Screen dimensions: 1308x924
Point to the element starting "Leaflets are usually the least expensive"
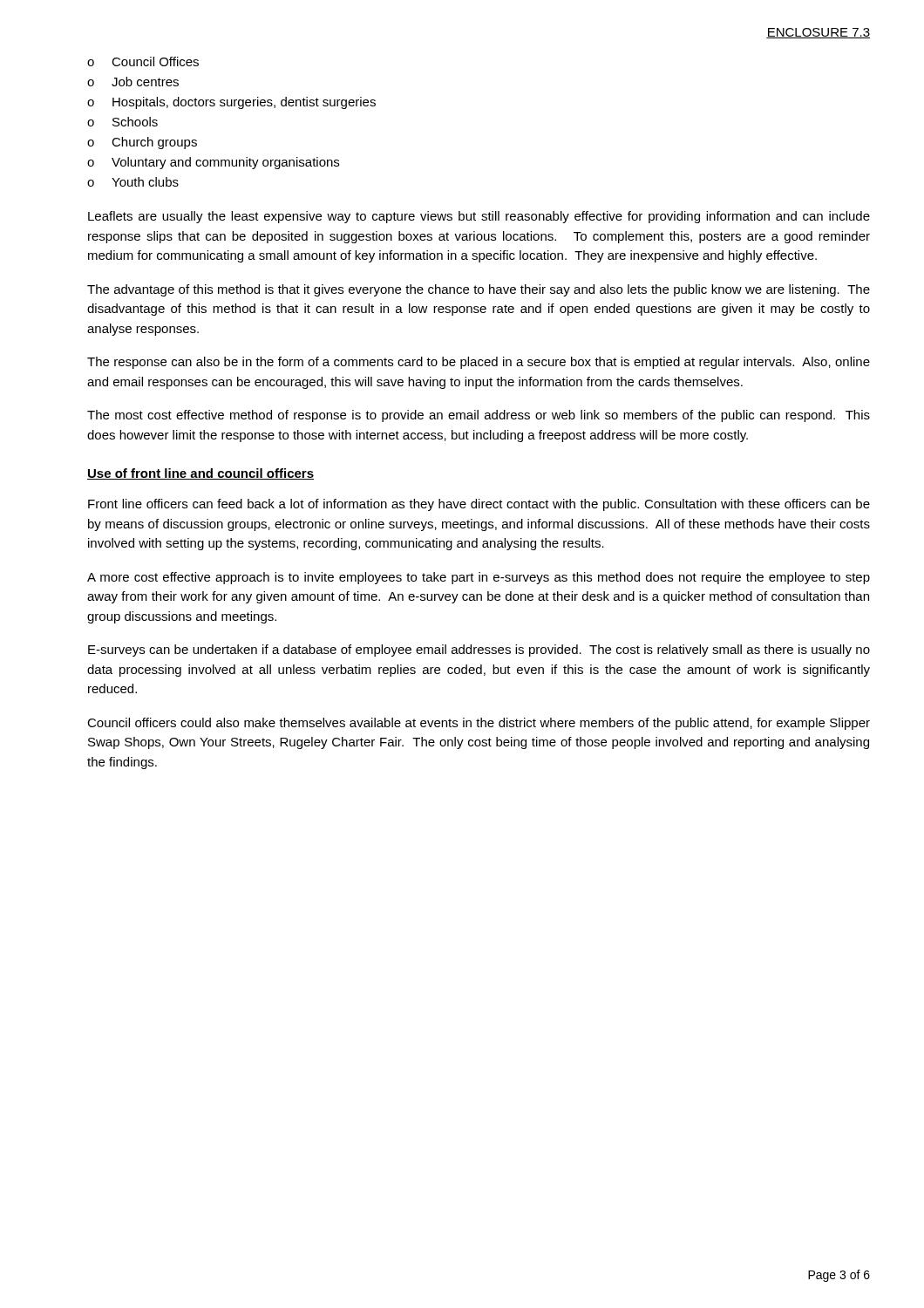coord(479,235)
